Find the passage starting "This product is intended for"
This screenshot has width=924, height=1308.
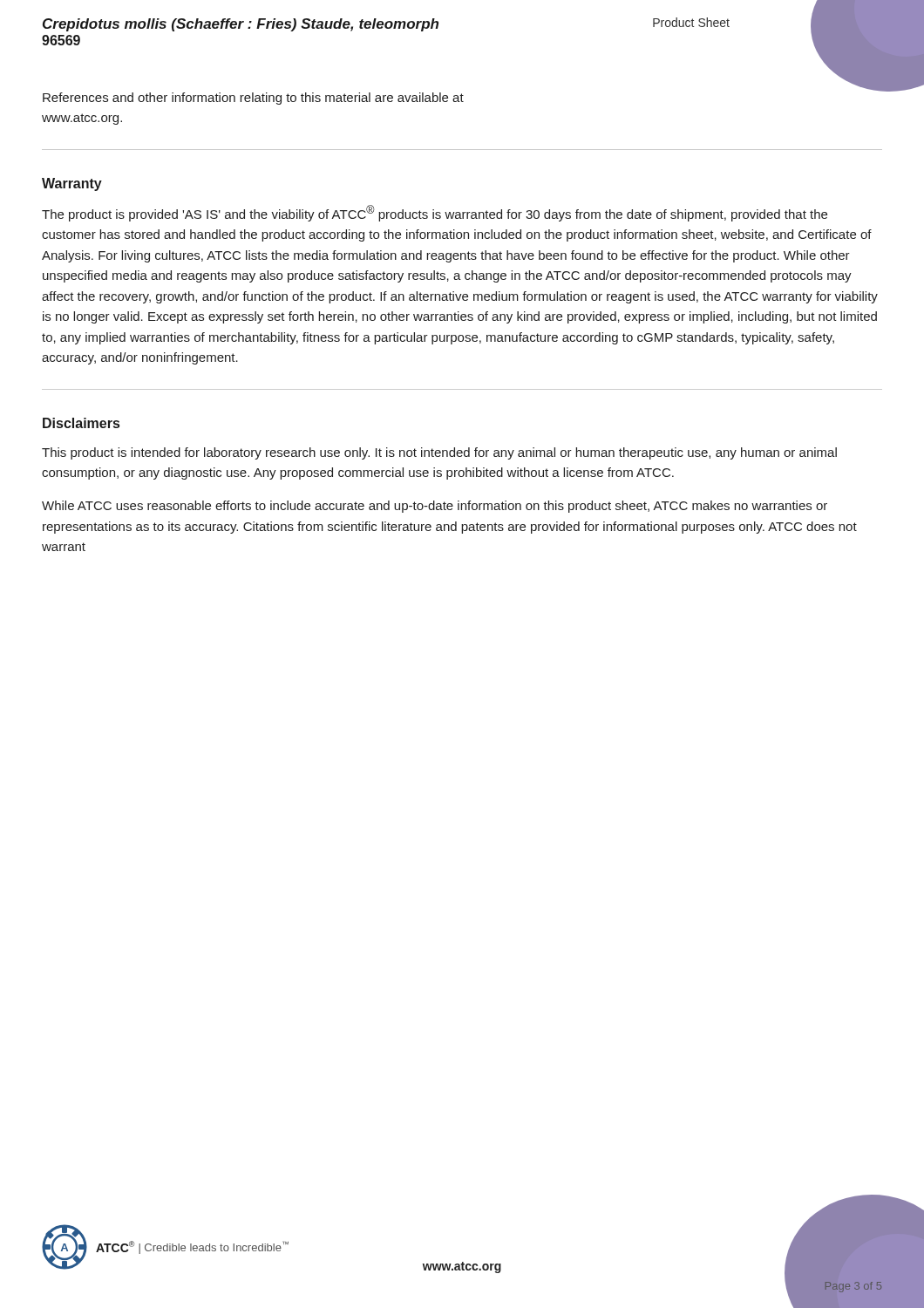[x=440, y=462]
